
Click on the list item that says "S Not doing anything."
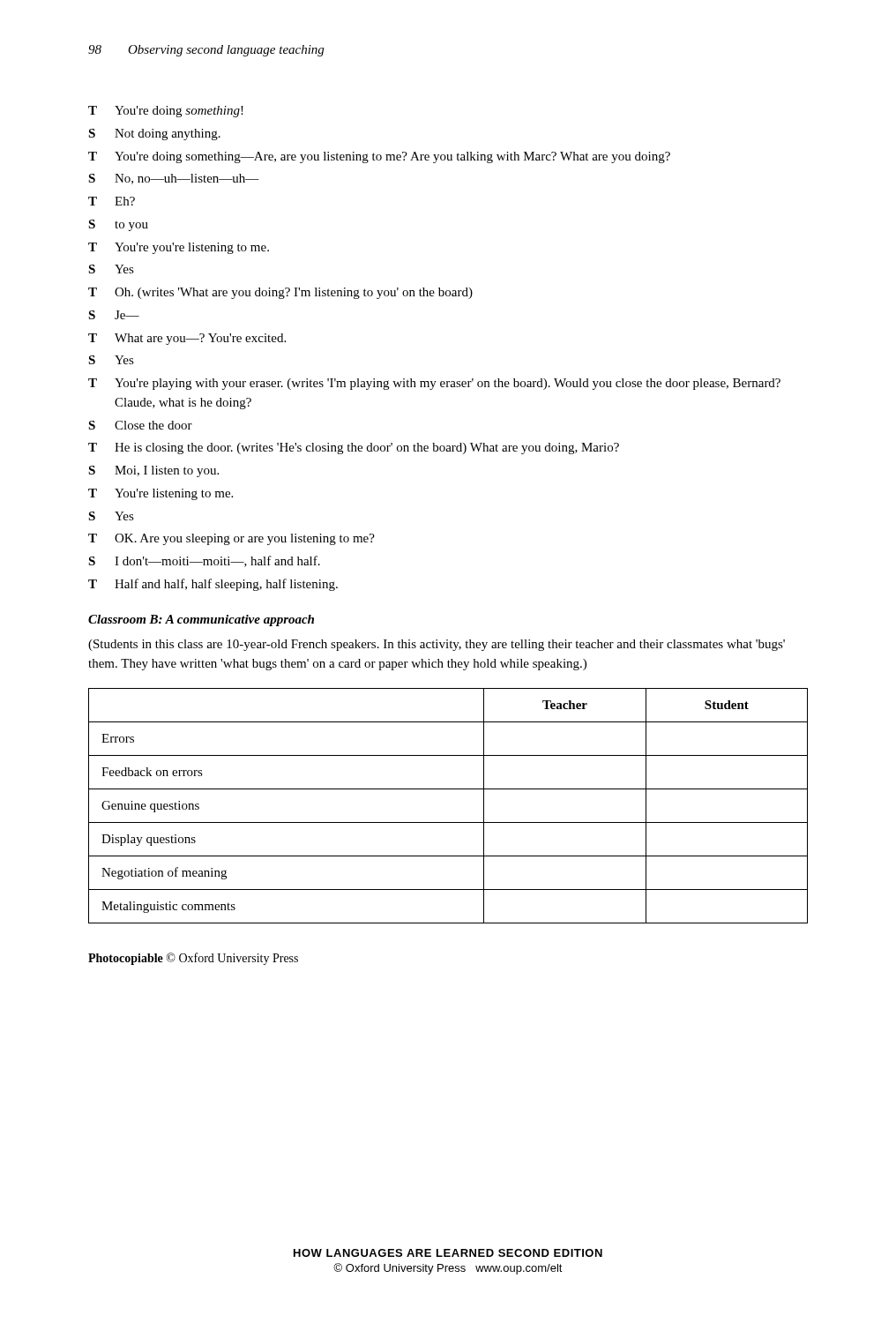tap(154, 135)
